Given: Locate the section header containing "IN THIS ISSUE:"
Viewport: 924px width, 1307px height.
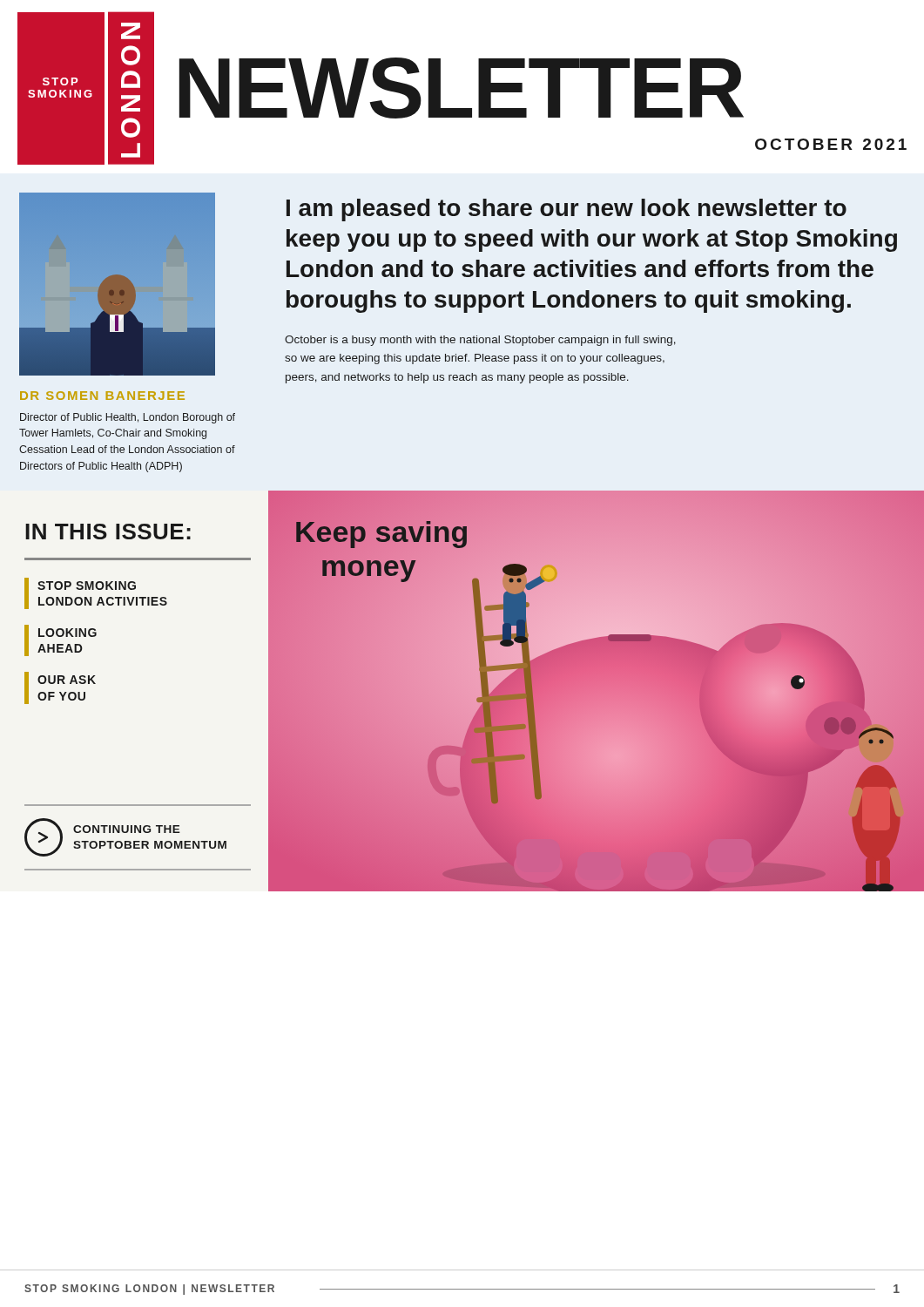Looking at the screenshot, I should [109, 531].
